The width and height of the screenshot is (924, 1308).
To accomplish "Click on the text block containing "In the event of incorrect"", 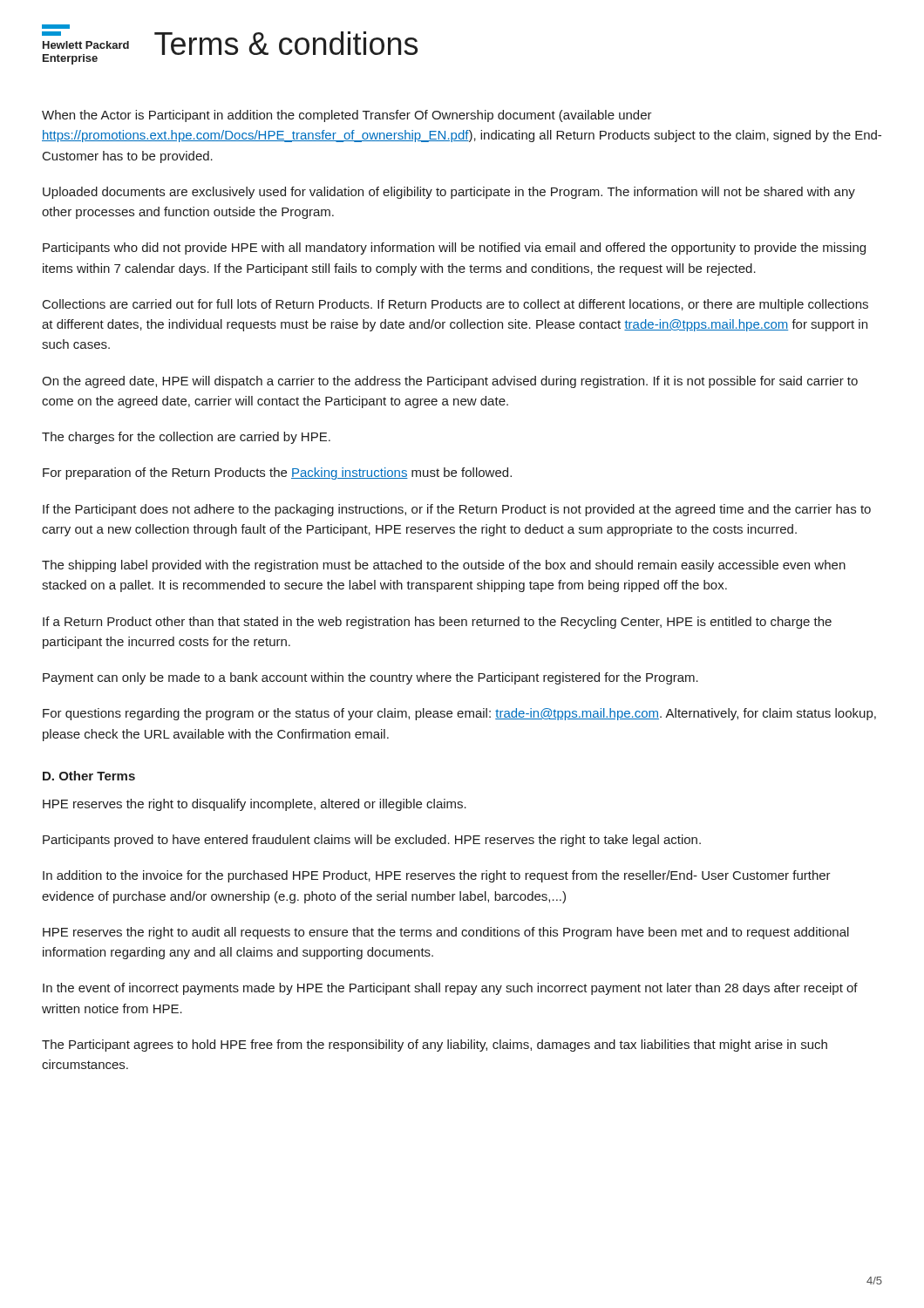I will pyautogui.click(x=450, y=998).
